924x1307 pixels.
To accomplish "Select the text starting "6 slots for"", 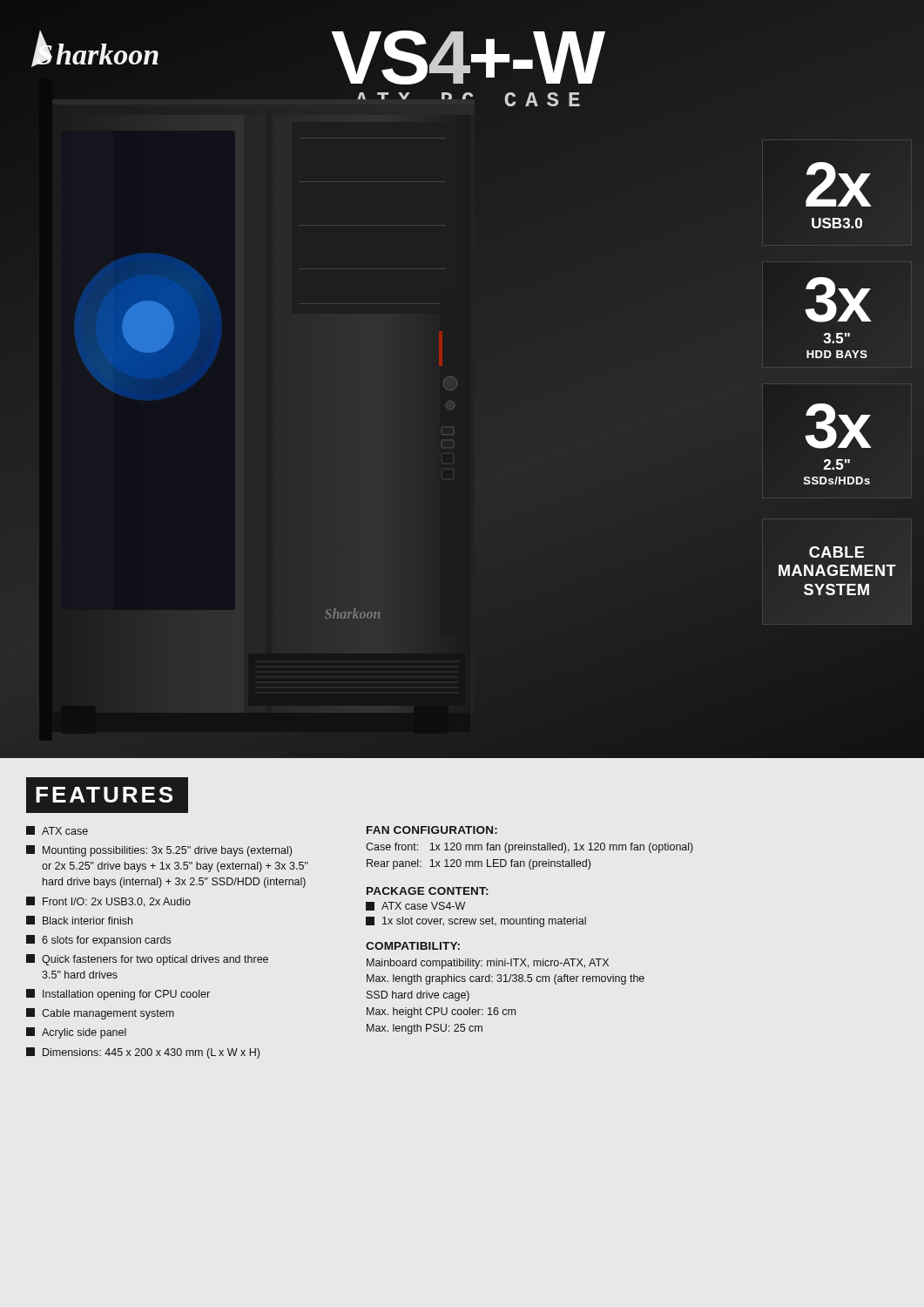I will [99, 940].
